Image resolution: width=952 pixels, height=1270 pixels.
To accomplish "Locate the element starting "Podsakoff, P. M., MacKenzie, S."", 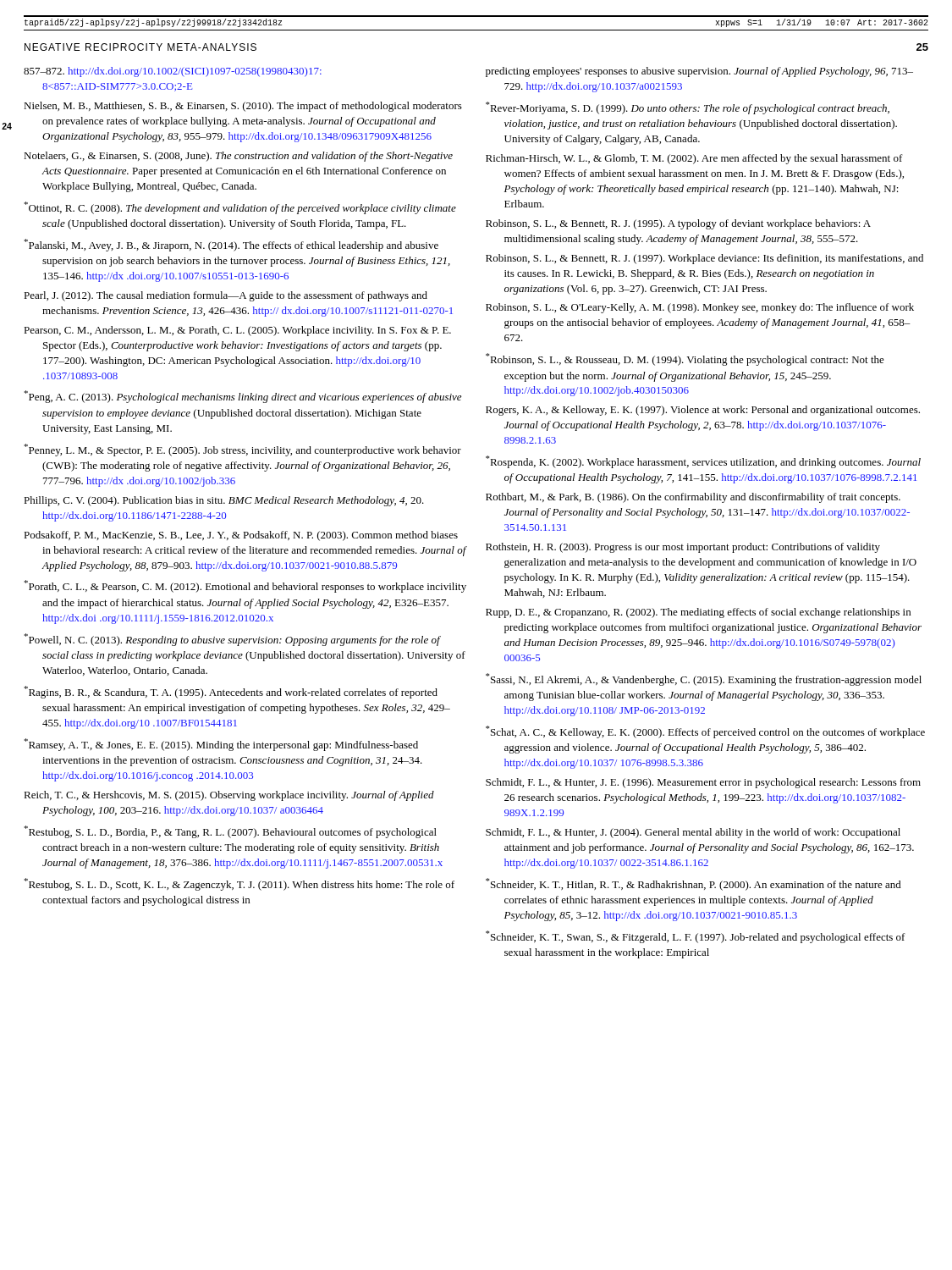I will 245,550.
